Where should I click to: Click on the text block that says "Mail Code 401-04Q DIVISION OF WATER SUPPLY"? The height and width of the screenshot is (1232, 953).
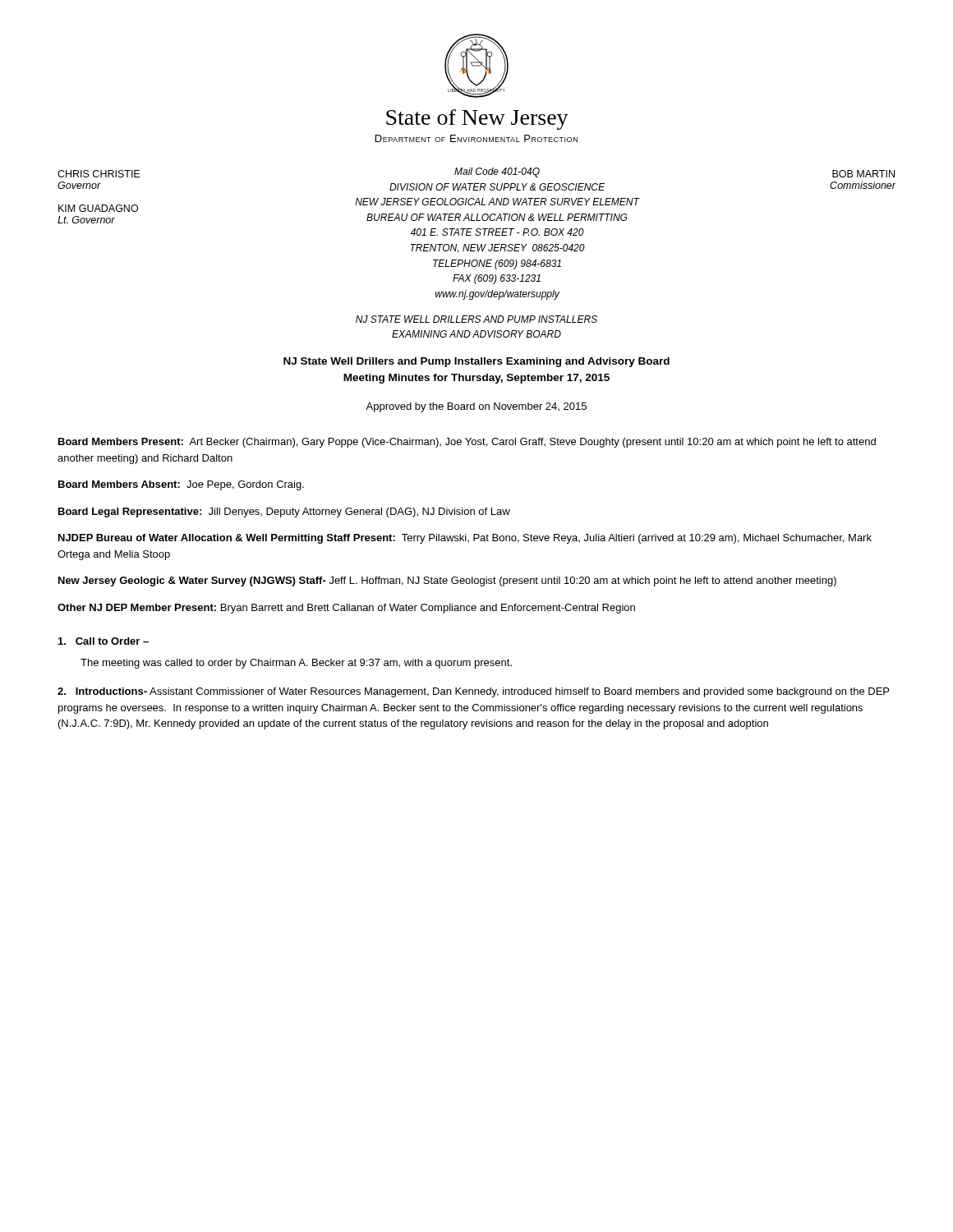[497, 233]
